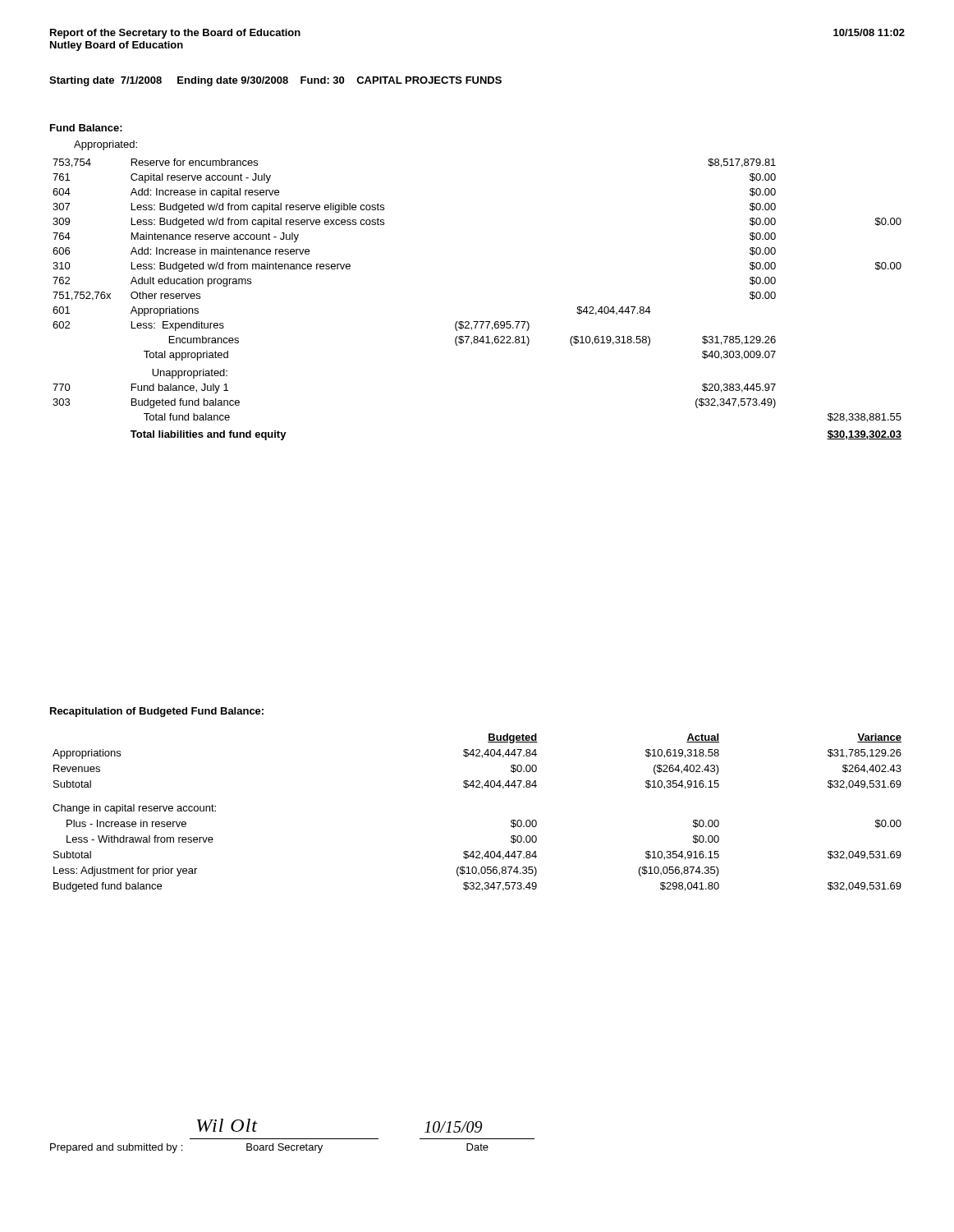This screenshot has height=1232, width=954.
Task: Point to the text block starting "Recapitulation of Budgeted Fund Balance:"
Action: pos(157,711)
